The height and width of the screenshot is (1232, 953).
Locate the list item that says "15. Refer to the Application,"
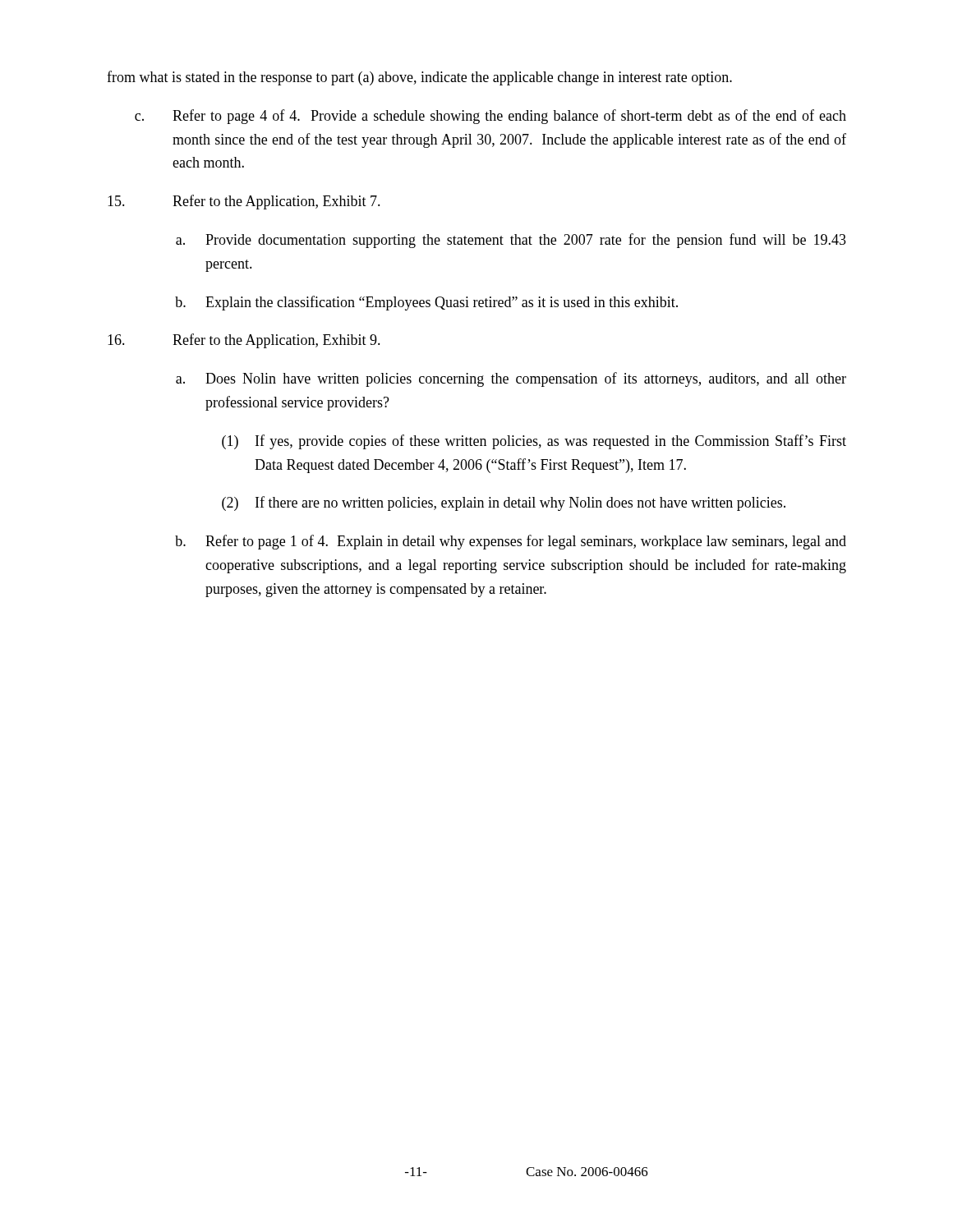[244, 202]
